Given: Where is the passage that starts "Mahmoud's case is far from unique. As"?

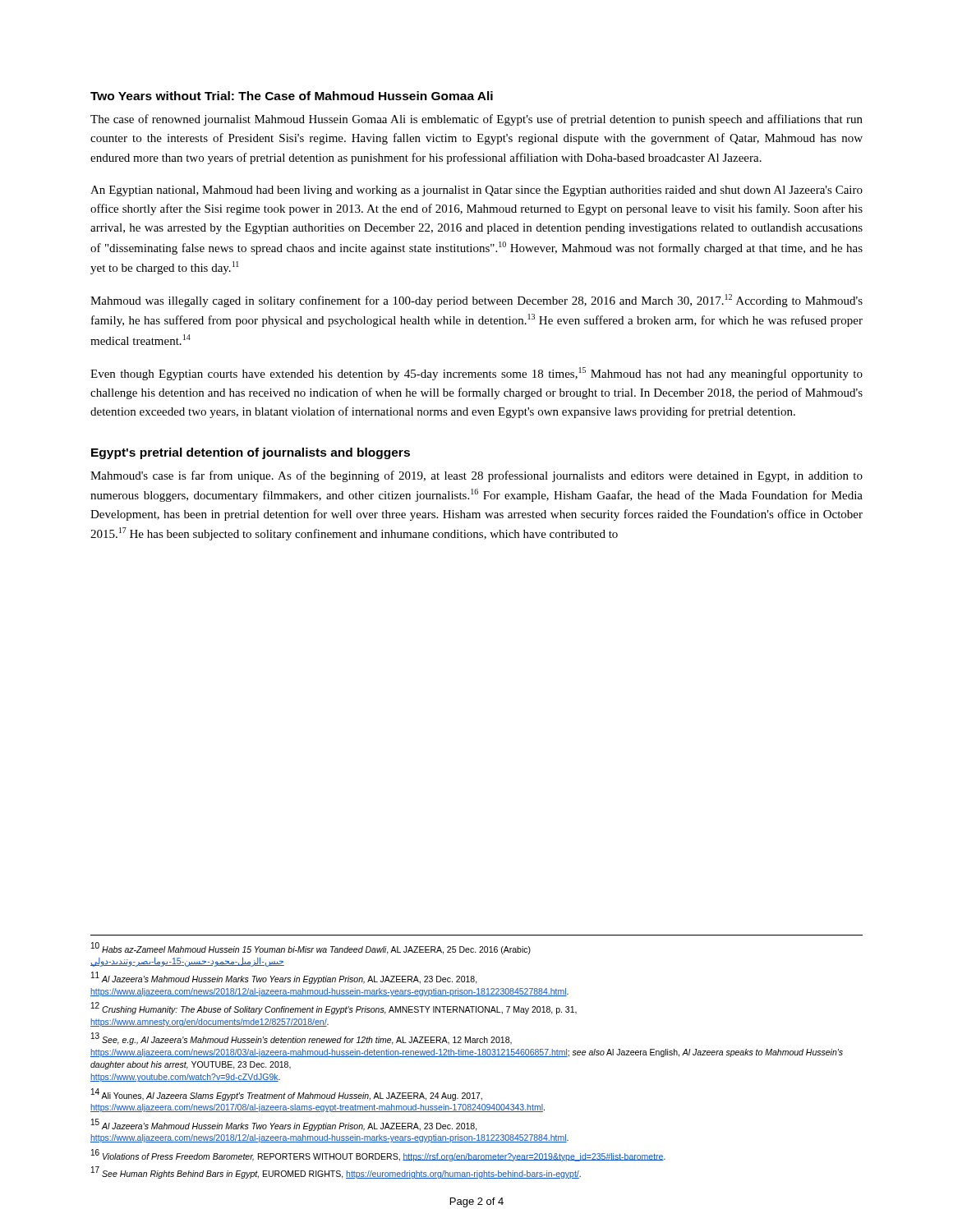Looking at the screenshot, I should tap(476, 505).
